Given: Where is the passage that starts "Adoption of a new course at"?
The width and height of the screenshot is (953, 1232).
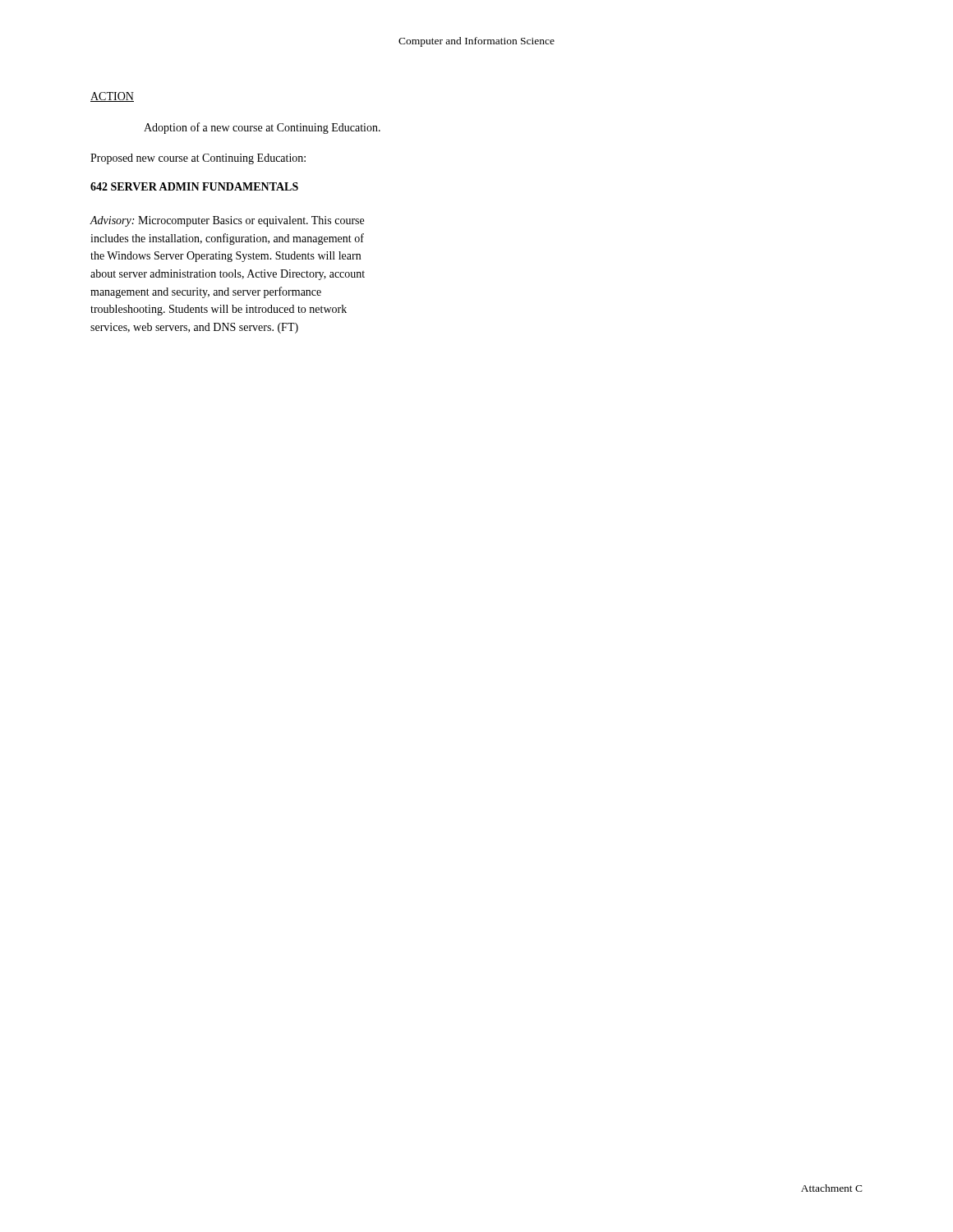Looking at the screenshot, I should pyautogui.click(x=262, y=128).
